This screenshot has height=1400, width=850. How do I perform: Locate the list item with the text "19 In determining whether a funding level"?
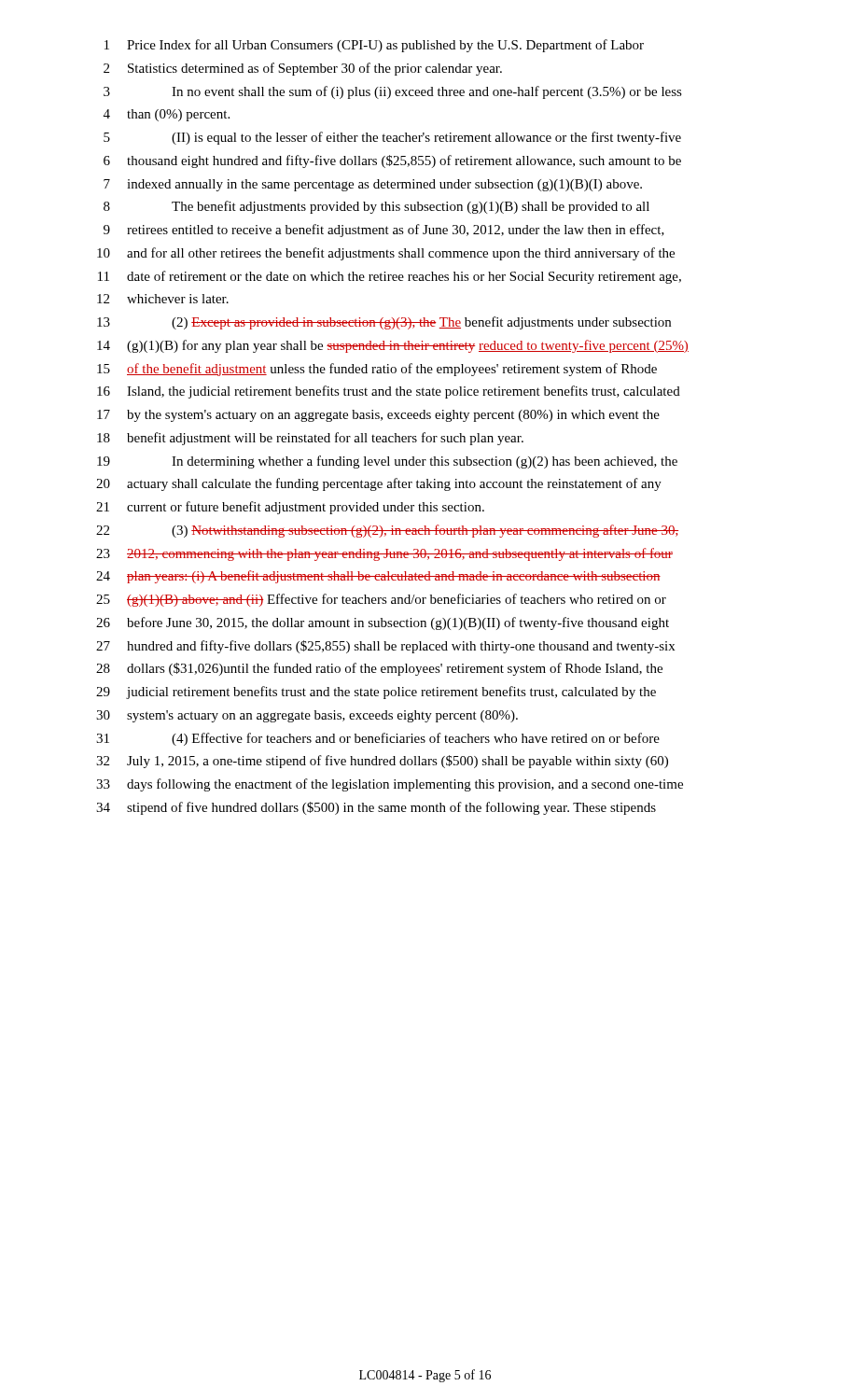[x=429, y=461]
